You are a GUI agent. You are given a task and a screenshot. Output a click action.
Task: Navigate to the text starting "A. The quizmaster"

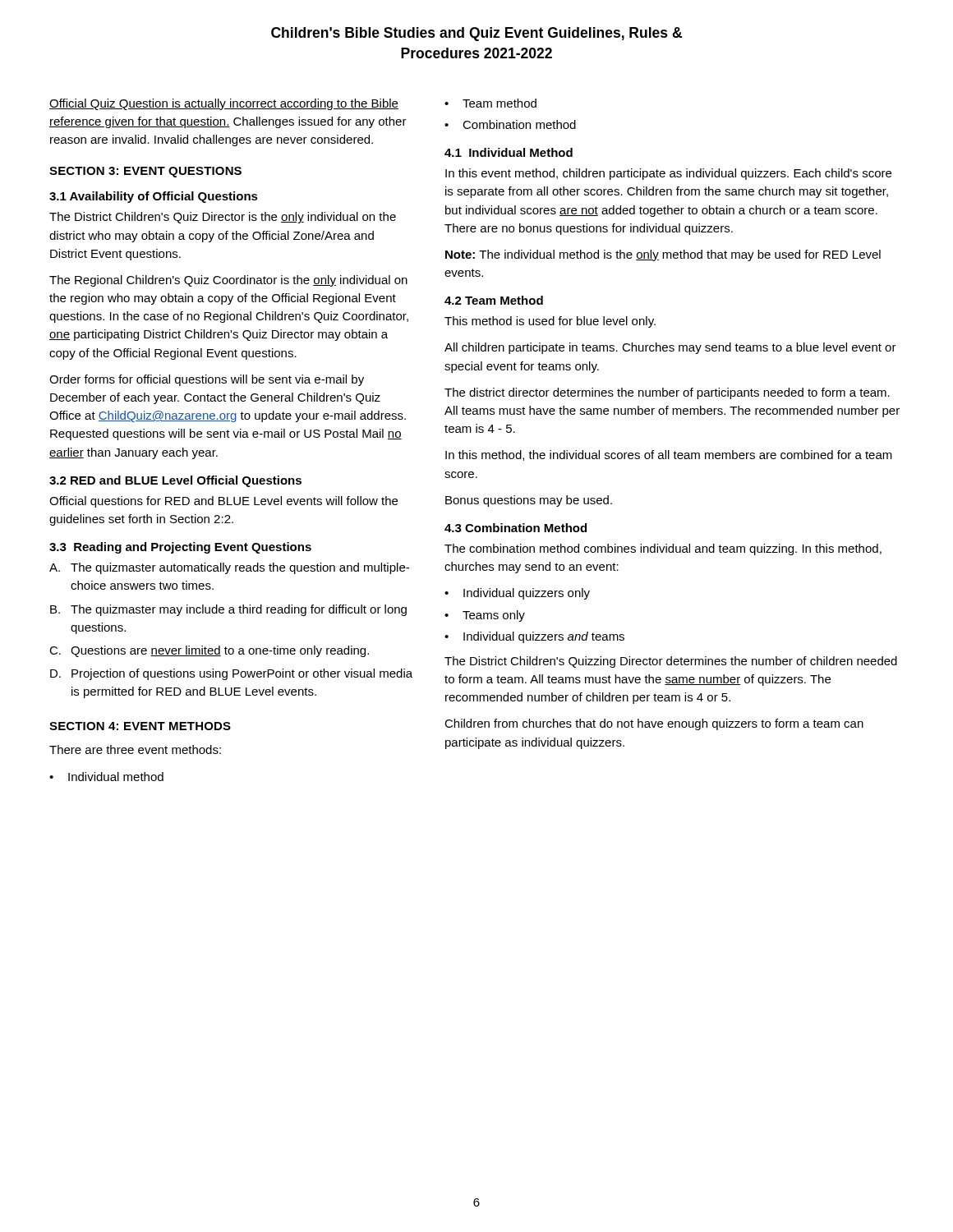click(232, 577)
